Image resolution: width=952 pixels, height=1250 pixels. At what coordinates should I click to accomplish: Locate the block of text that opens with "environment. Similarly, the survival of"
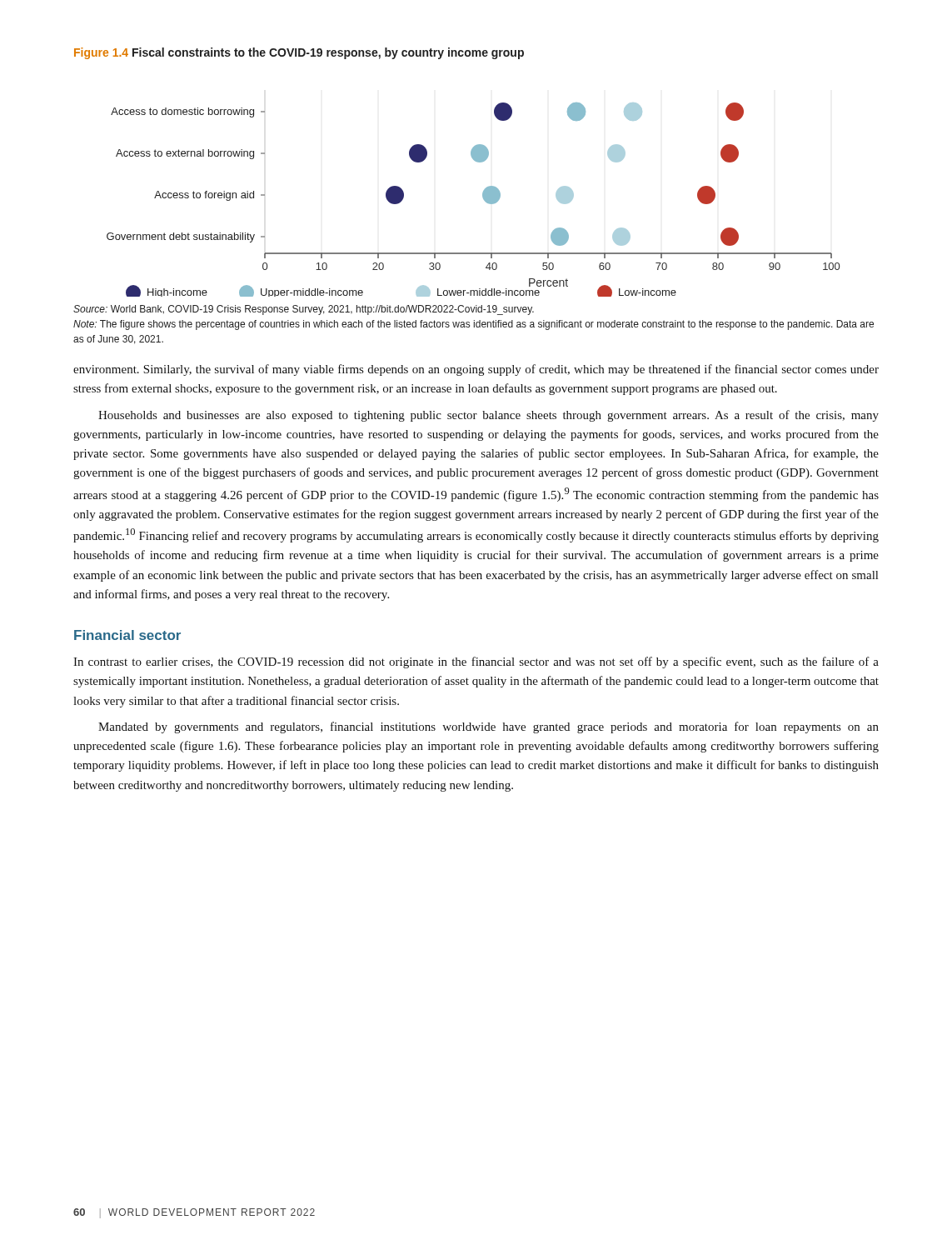coord(476,379)
